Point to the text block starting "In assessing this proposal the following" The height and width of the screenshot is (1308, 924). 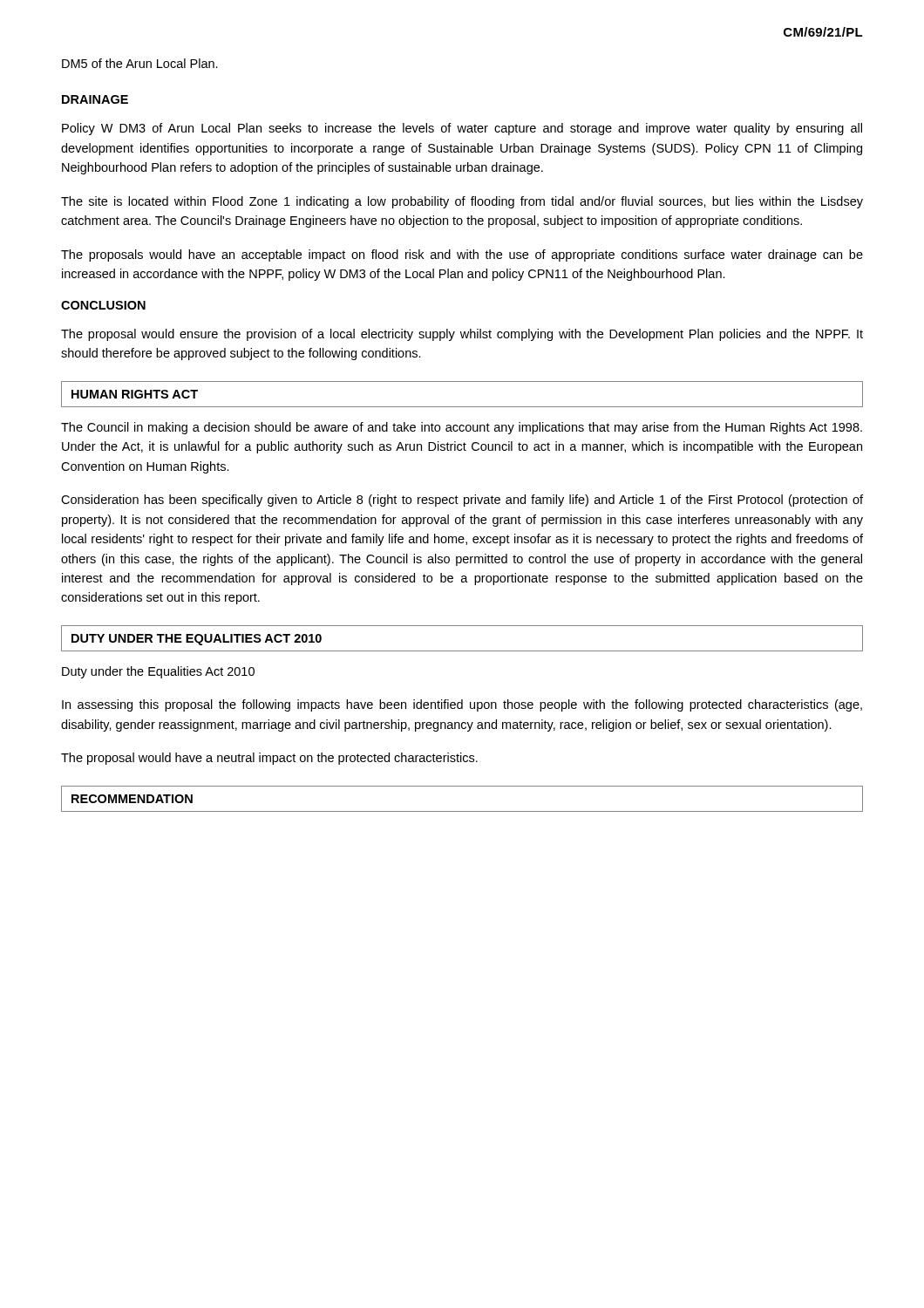pos(462,715)
